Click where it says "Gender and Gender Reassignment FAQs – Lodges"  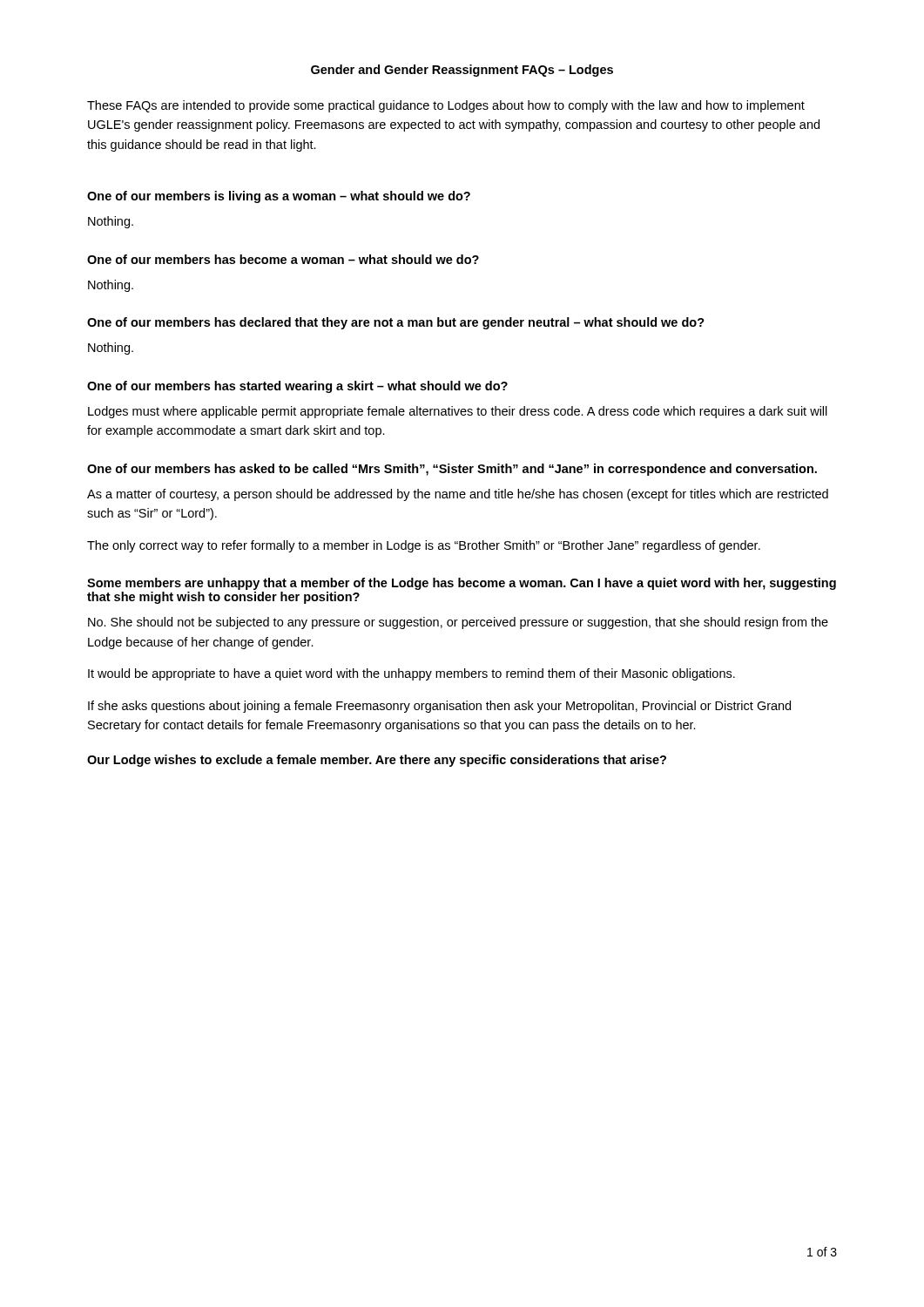[x=462, y=70]
